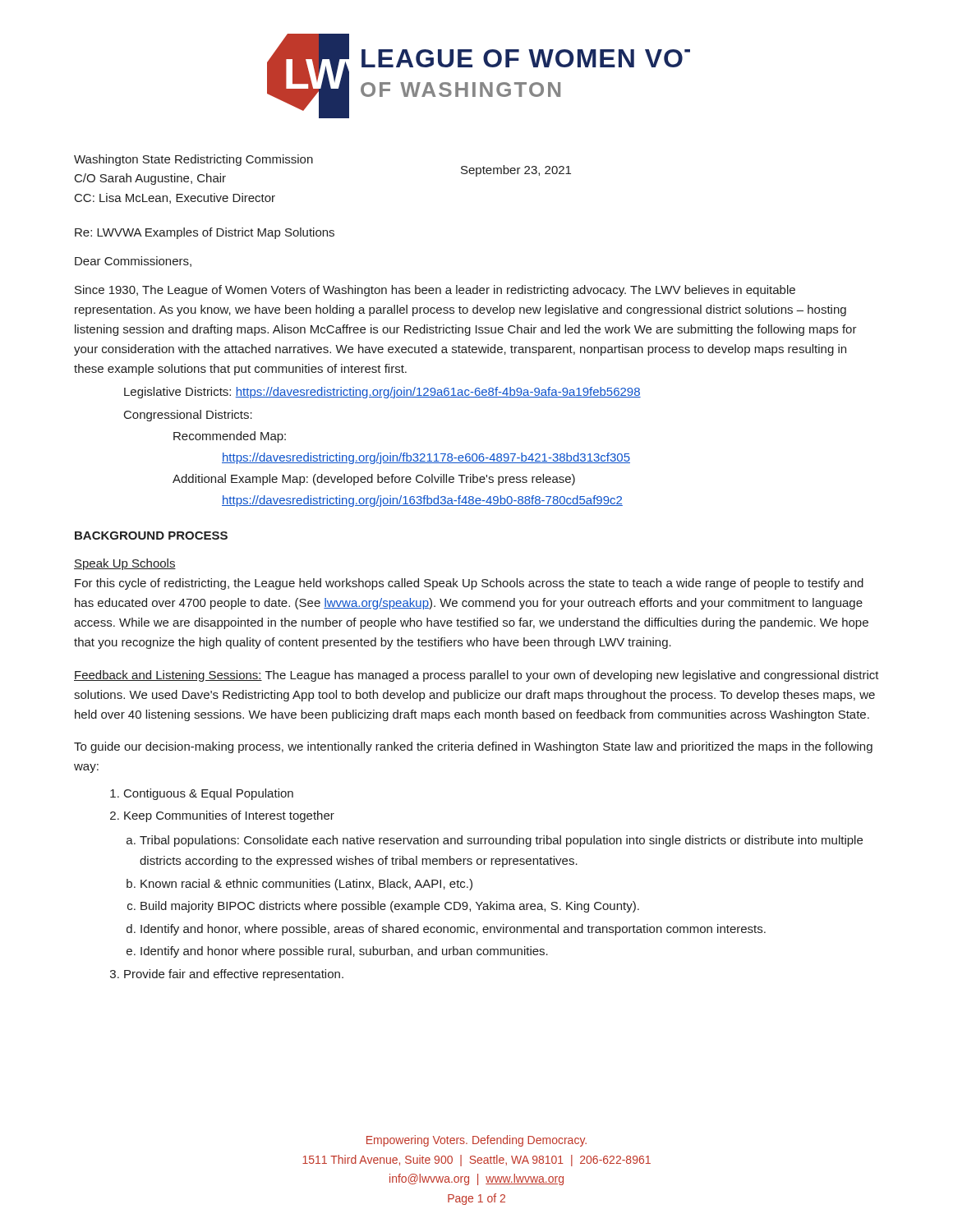The height and width of the screenshot is (1232, 953).
Task: Locate the region starting "Keep Communities of Interest together"
Action: (229, 816)
